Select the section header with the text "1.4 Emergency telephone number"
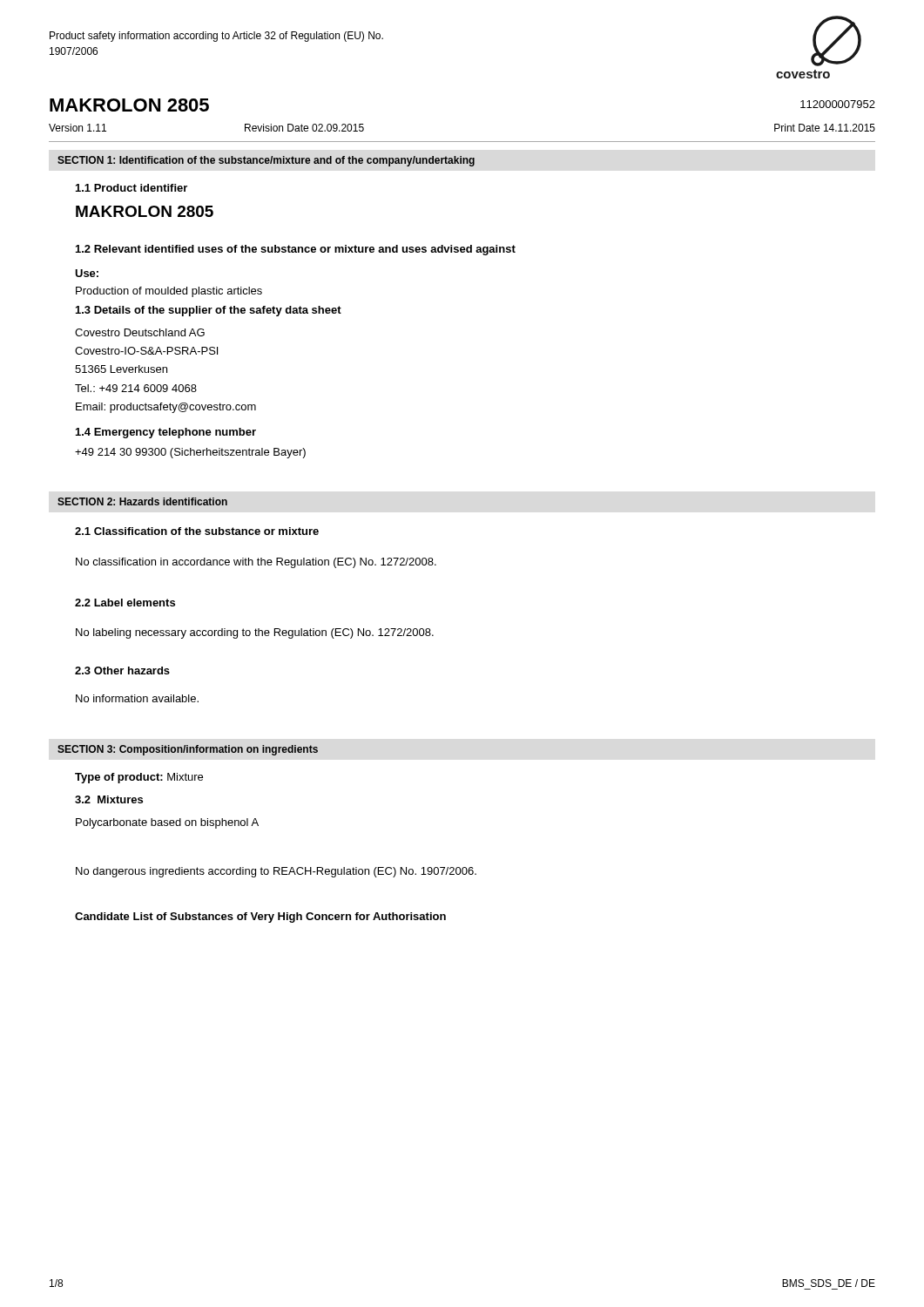This screenshot has height=1307, width=924. click(x=166, y=432)
